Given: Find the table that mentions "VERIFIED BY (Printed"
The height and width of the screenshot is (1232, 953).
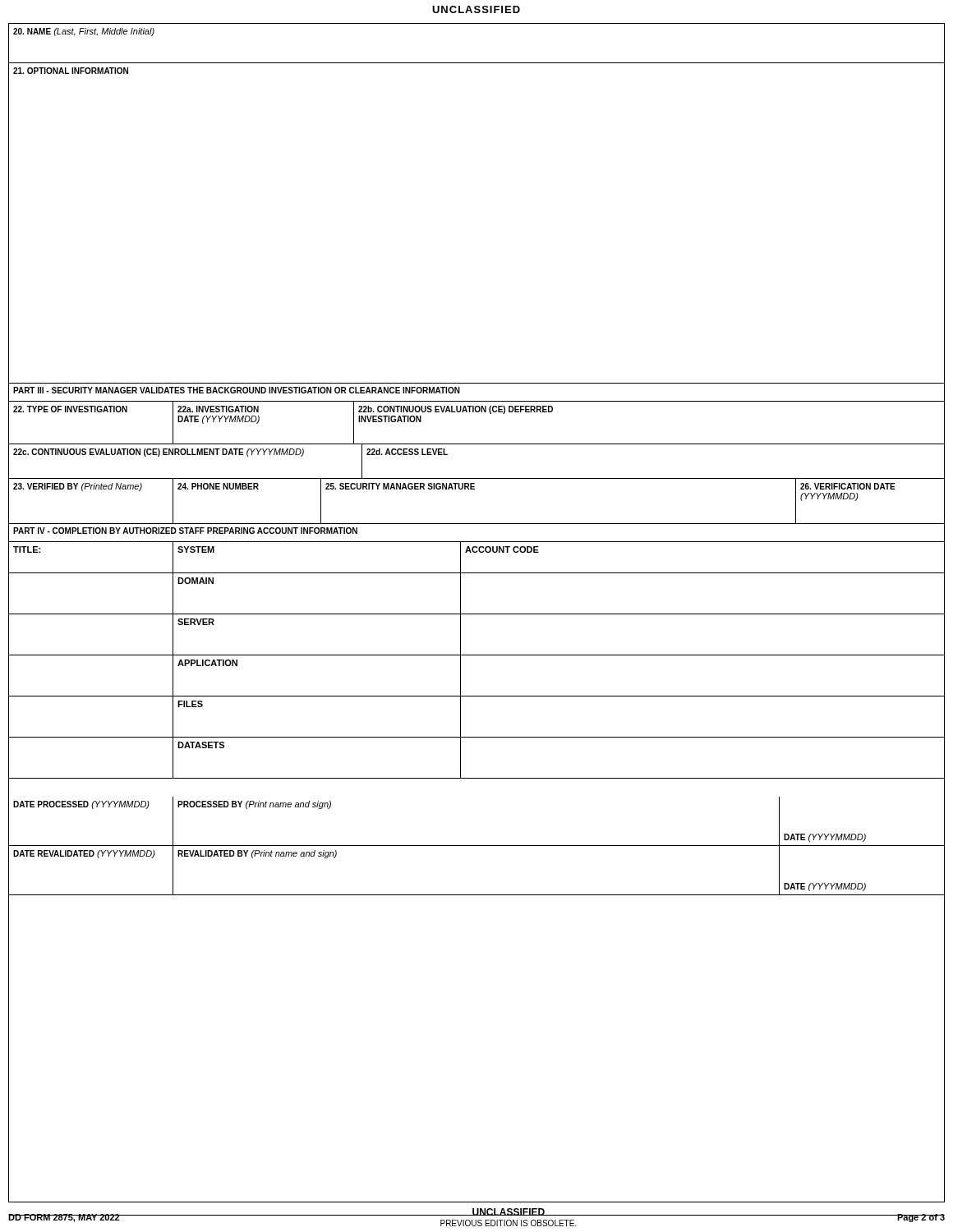Looking at the screenshot, I should coord(476,501).
